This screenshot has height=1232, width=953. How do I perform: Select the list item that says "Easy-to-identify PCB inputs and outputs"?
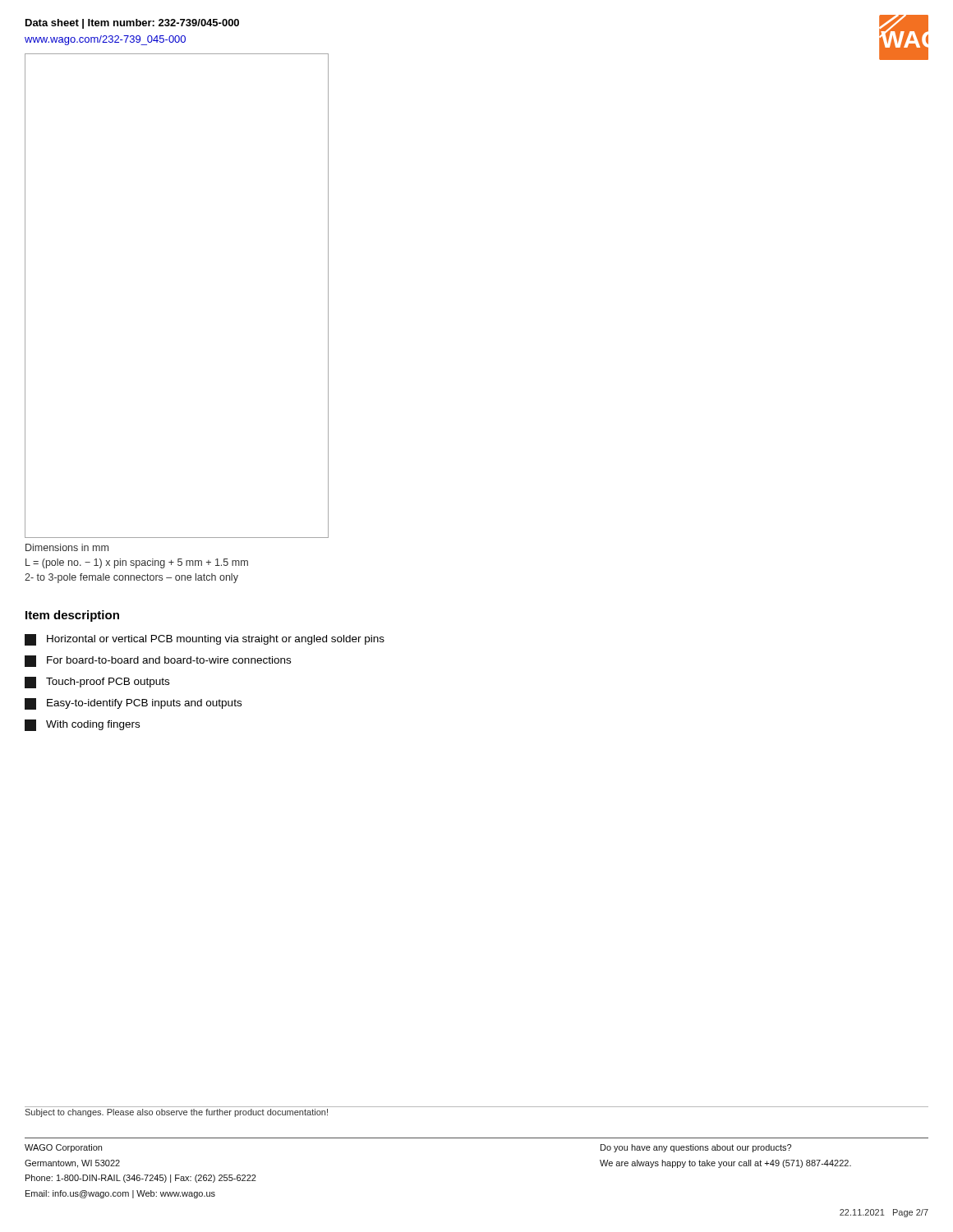point(133,703)
